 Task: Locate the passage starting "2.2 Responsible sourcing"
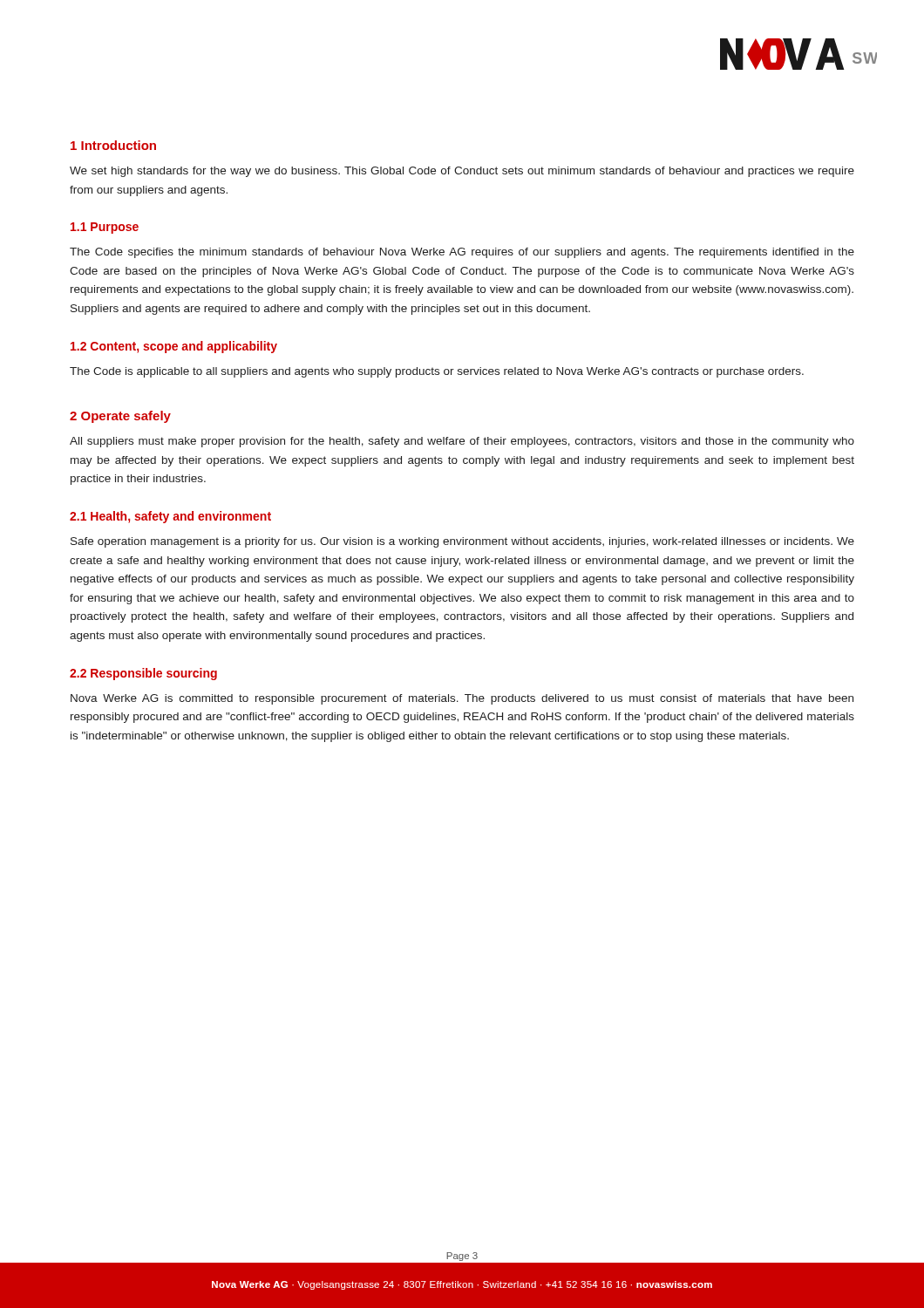tap(144, 673)
